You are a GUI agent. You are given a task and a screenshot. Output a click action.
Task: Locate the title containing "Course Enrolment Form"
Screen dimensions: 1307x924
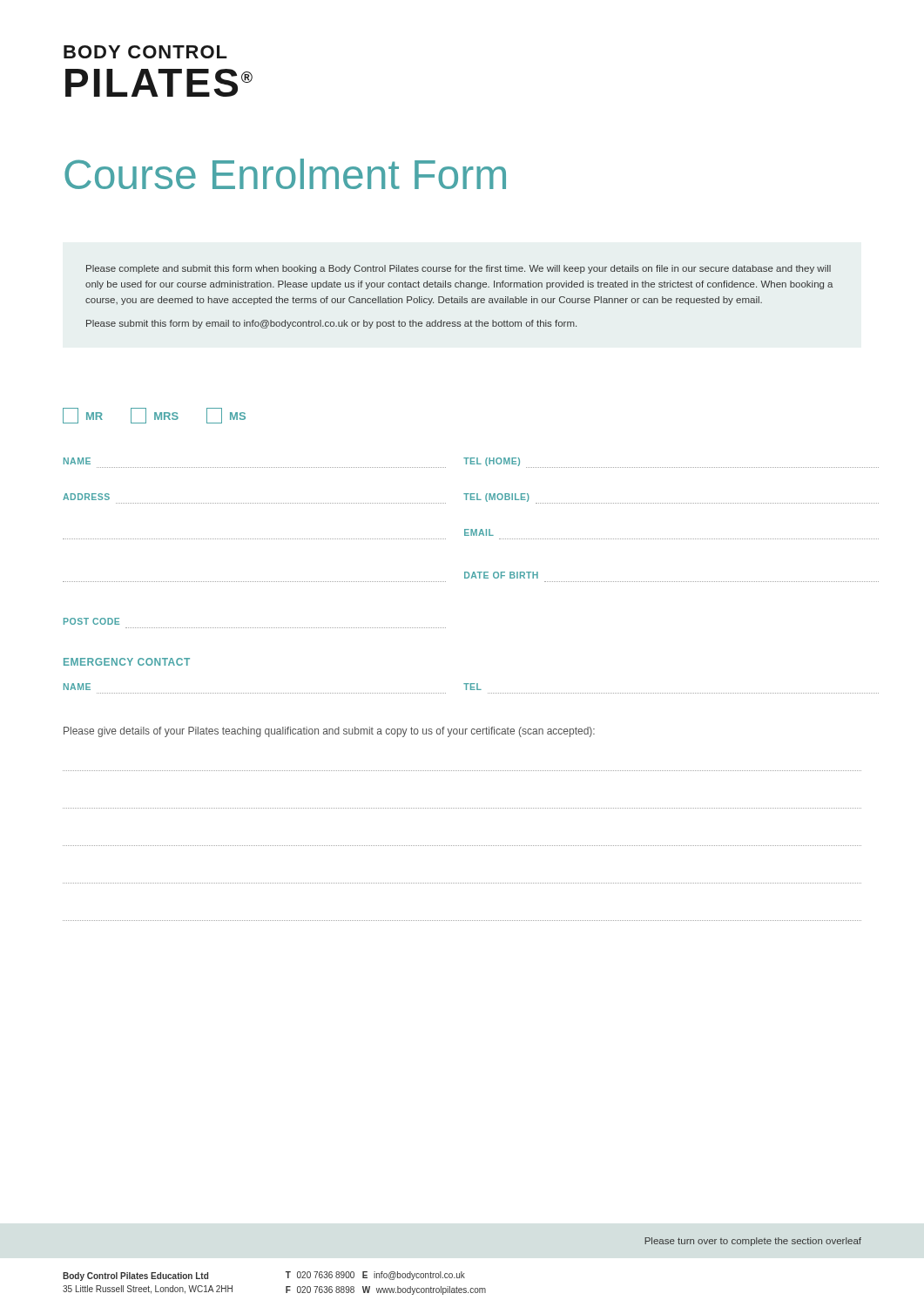point(286,175)
